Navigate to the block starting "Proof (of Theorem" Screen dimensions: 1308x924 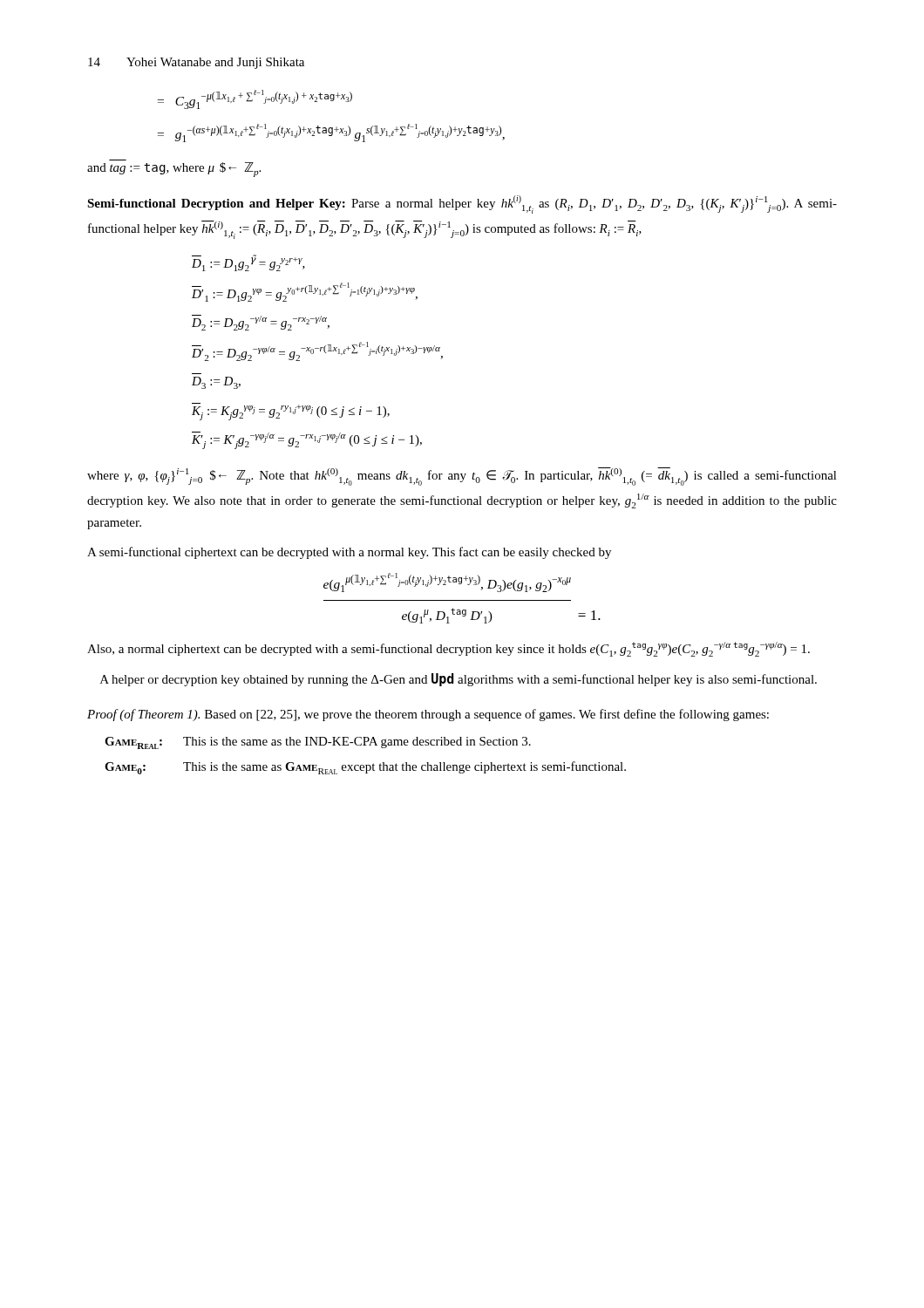tap(428, 714)
